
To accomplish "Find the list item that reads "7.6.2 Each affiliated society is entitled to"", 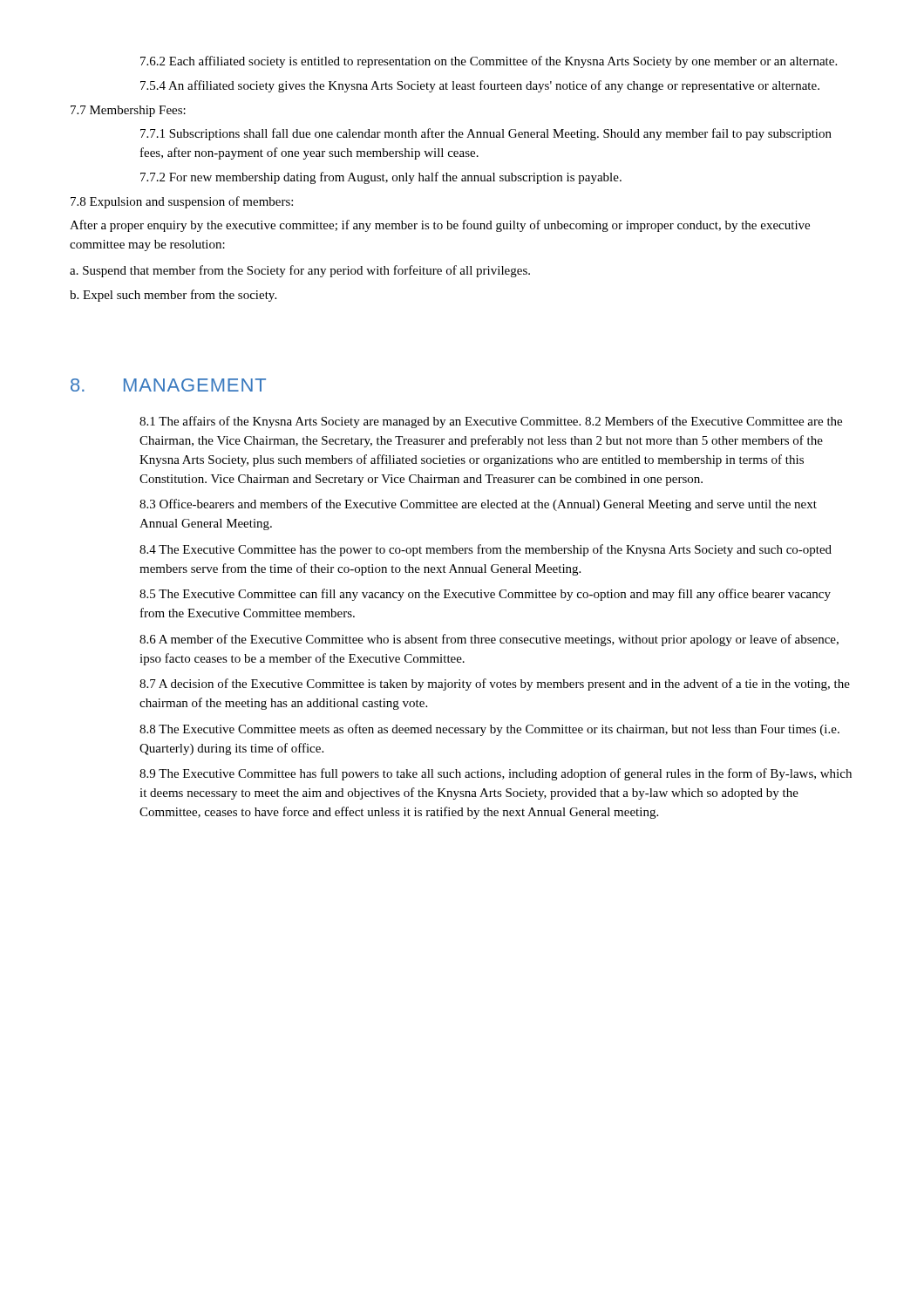I will [x=497, y=62].
